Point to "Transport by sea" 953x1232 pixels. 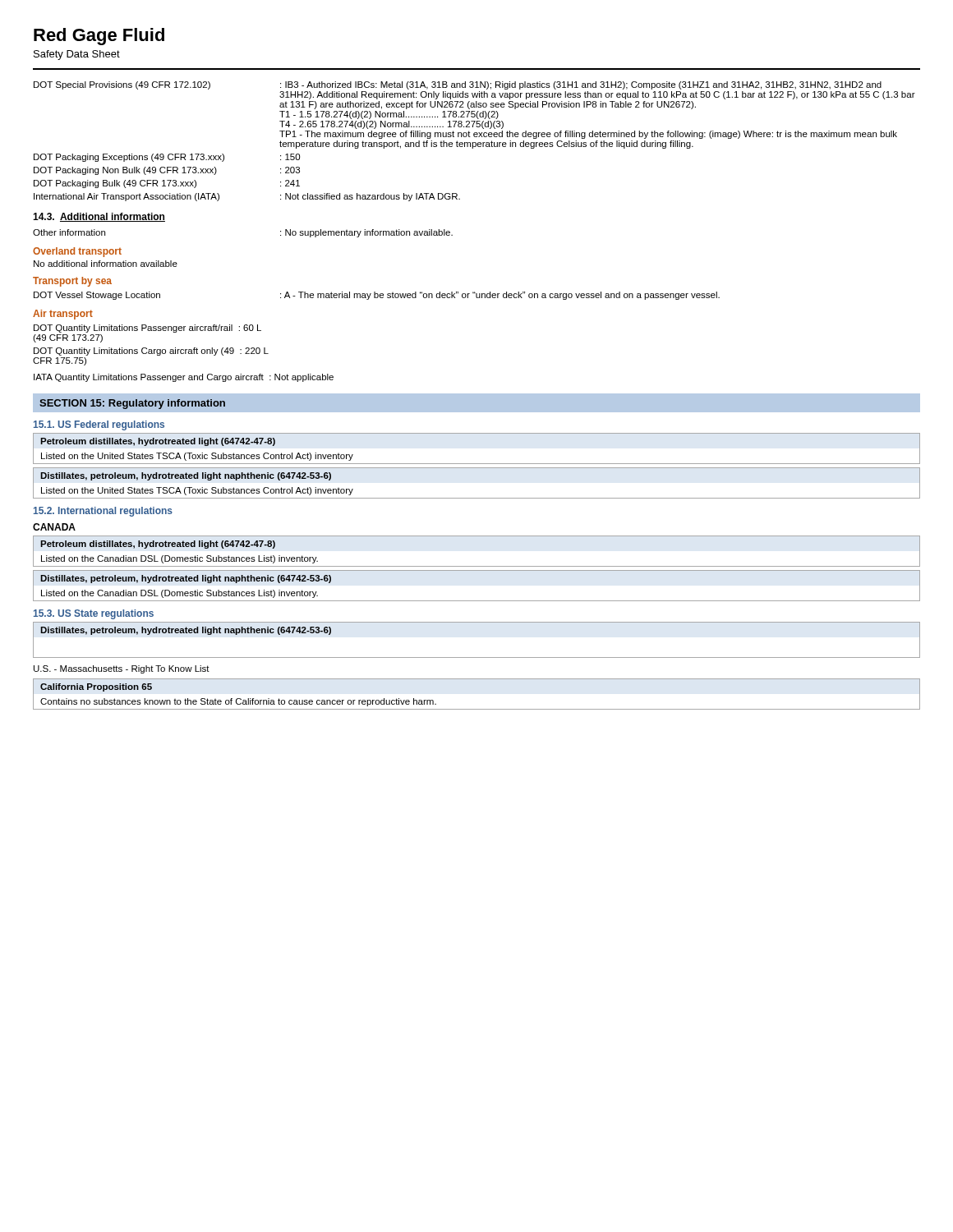72,281
